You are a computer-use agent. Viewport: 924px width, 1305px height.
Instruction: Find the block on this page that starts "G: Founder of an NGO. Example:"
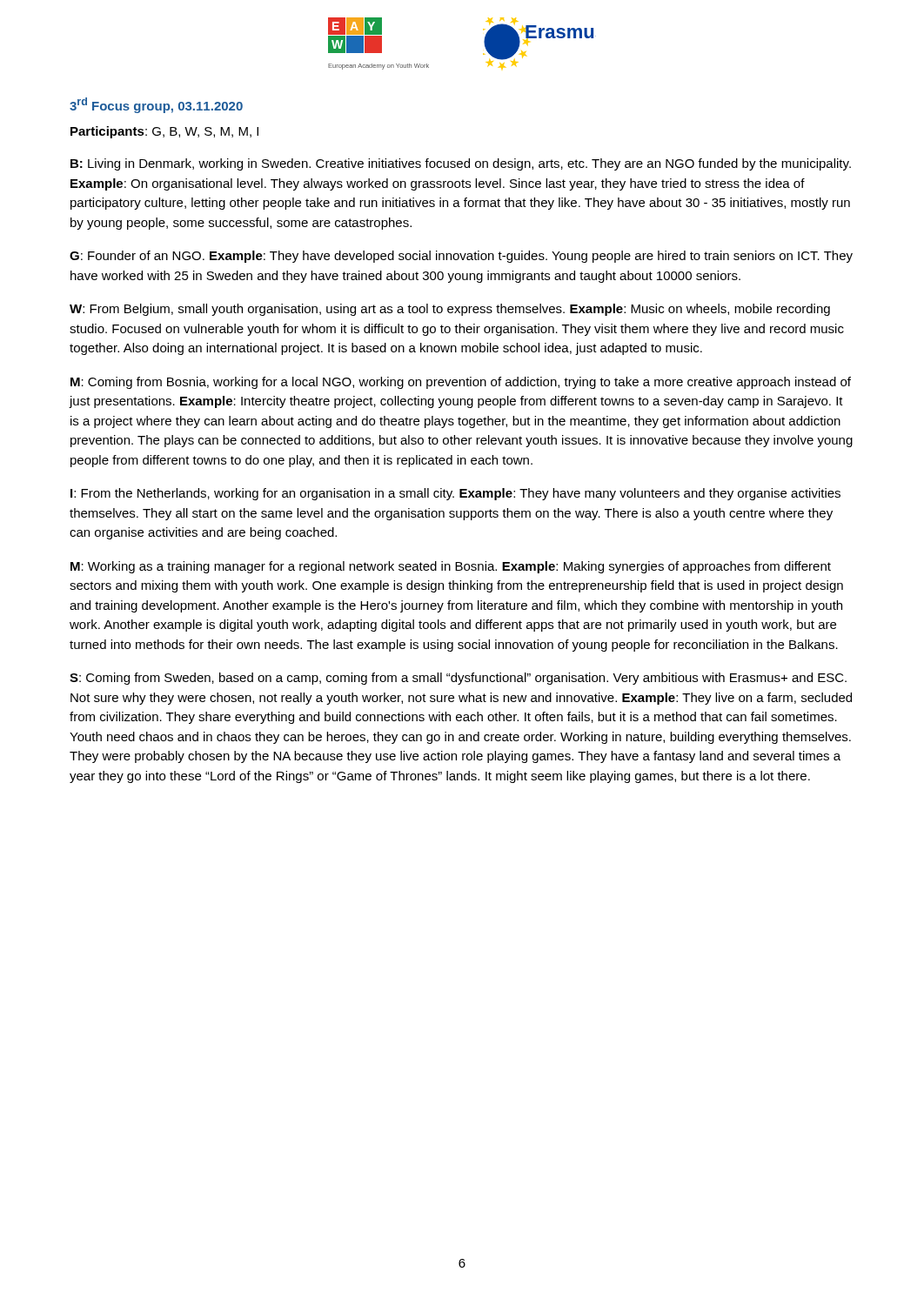[461, 265]
